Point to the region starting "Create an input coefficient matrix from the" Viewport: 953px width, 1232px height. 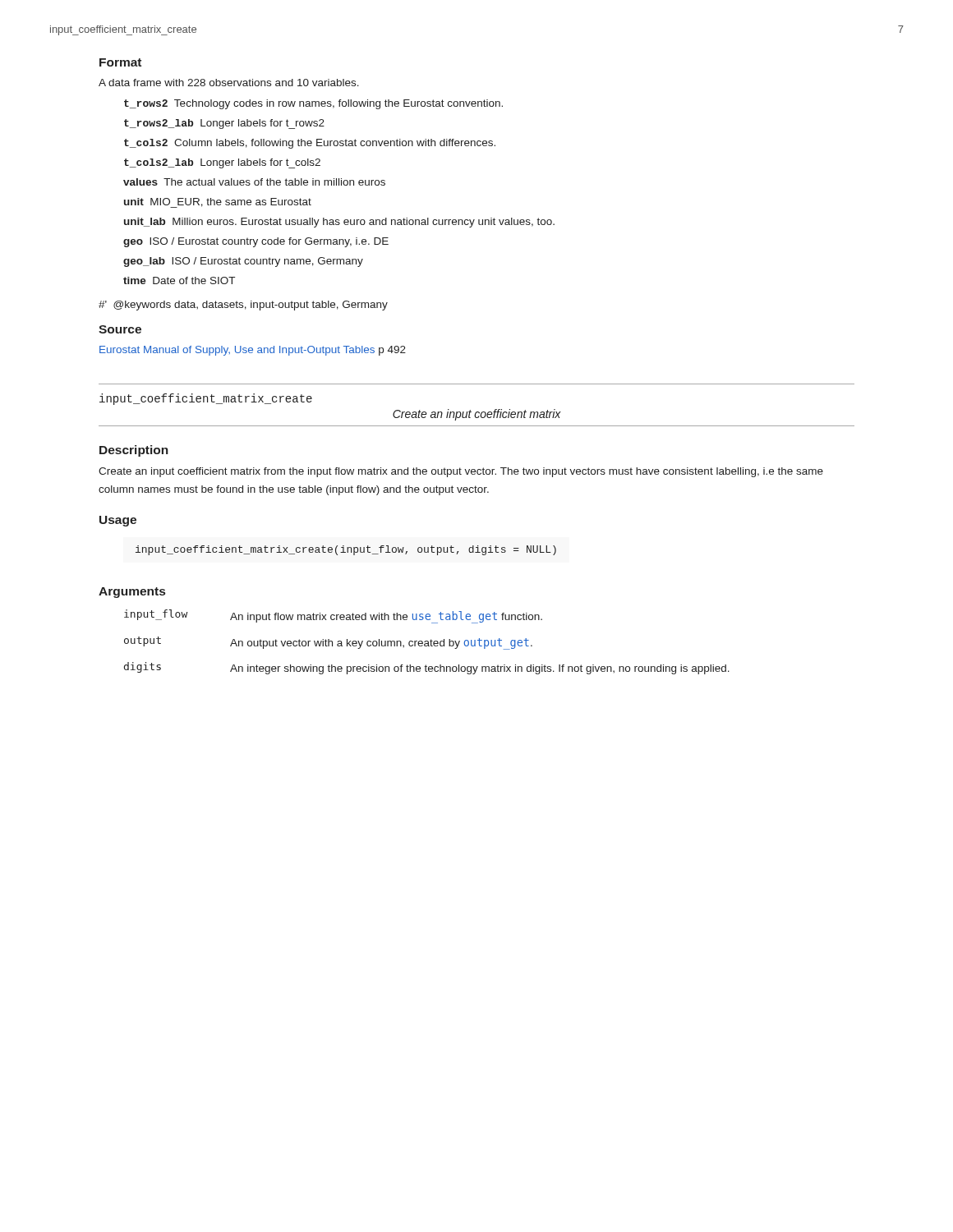pyautogui.click(x=461, y=480)
